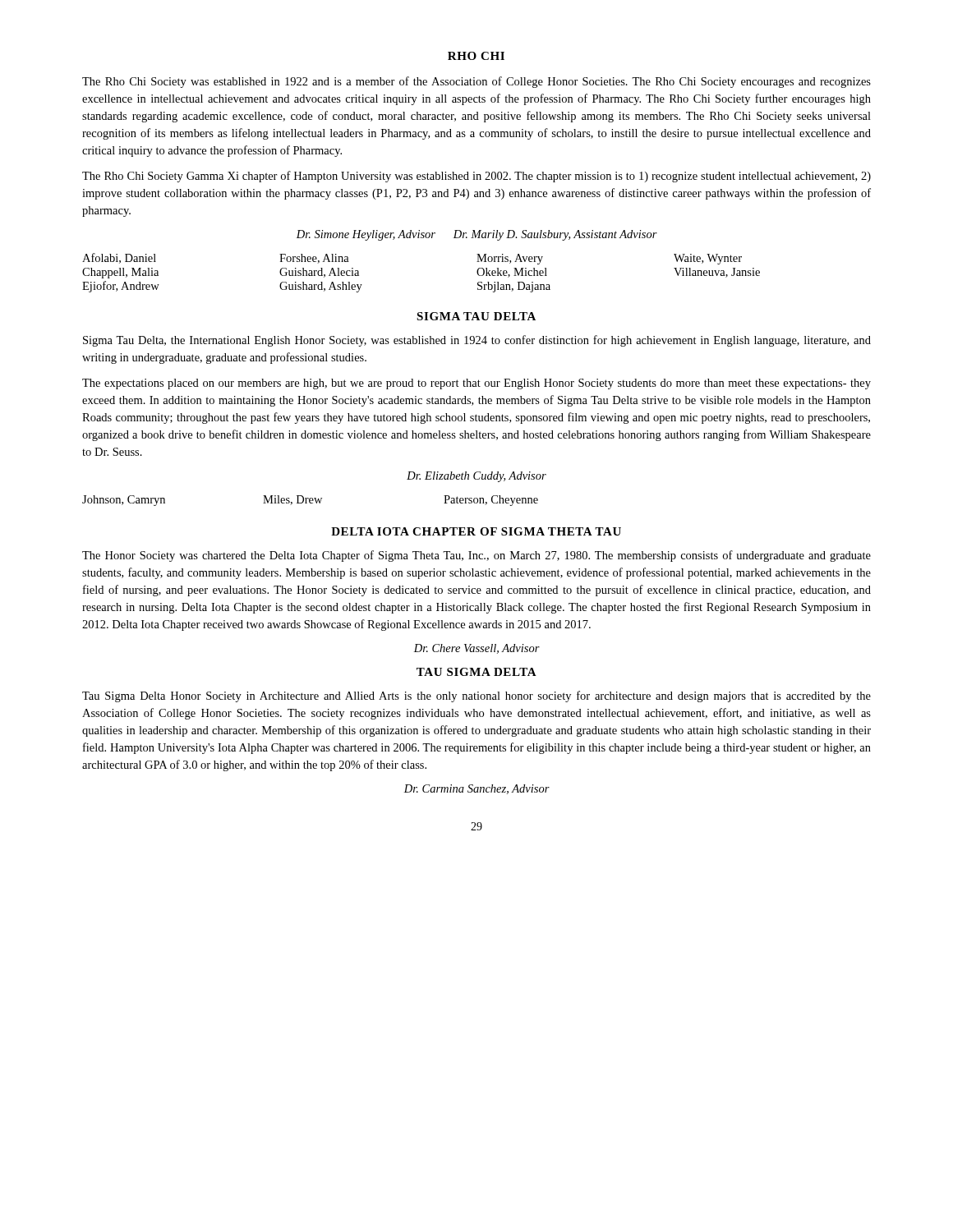
Task: Find "TAU SIGMA DELTA" on this page
Action: point(476,672)
